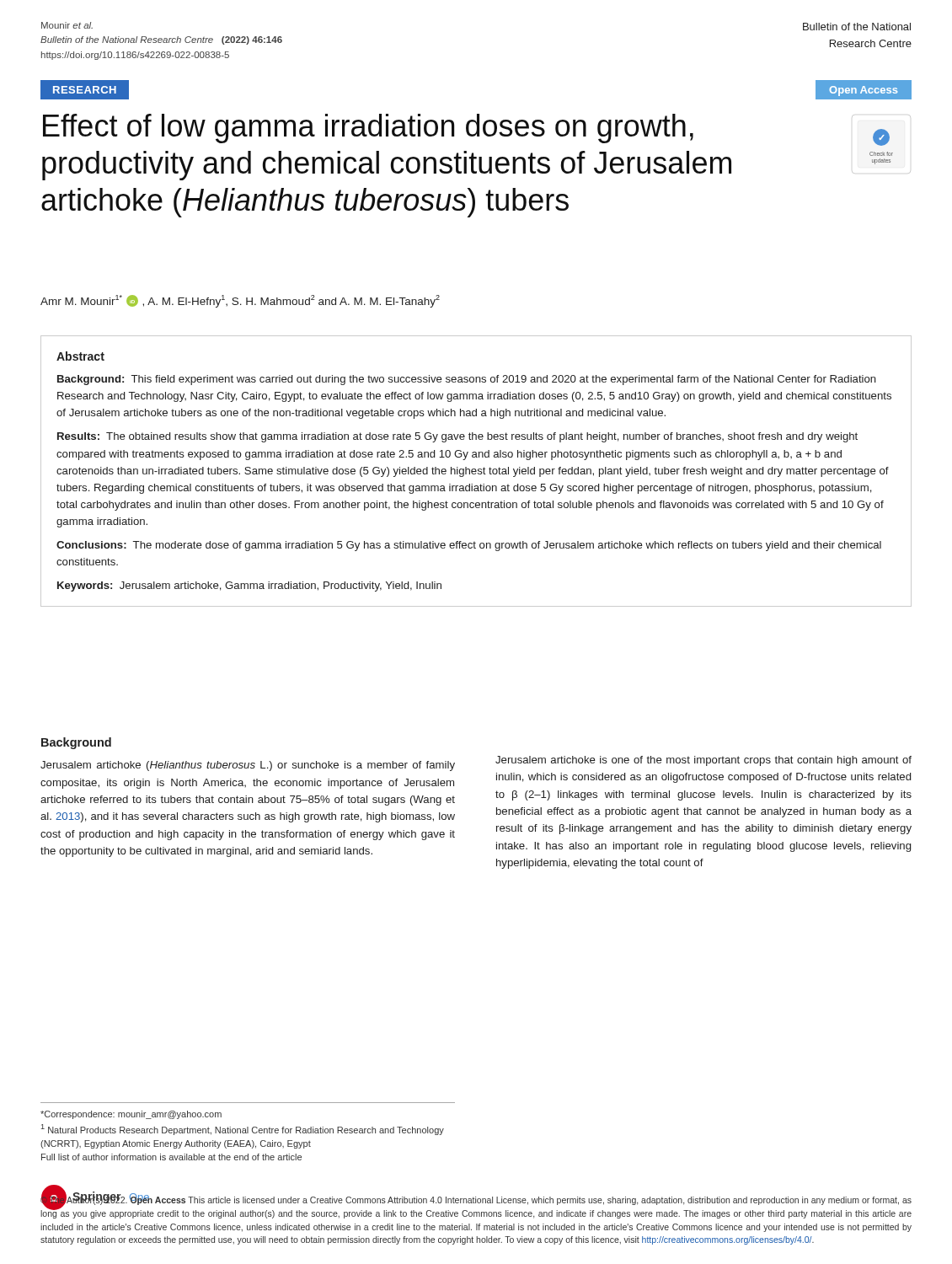The height and width of the screenshot is (1264, 952).
Task: Click on the passage starting "Correspondence: mounir_amr@yahoo.com 1"
Action: pyautogui.click(x=242, y=1136)
